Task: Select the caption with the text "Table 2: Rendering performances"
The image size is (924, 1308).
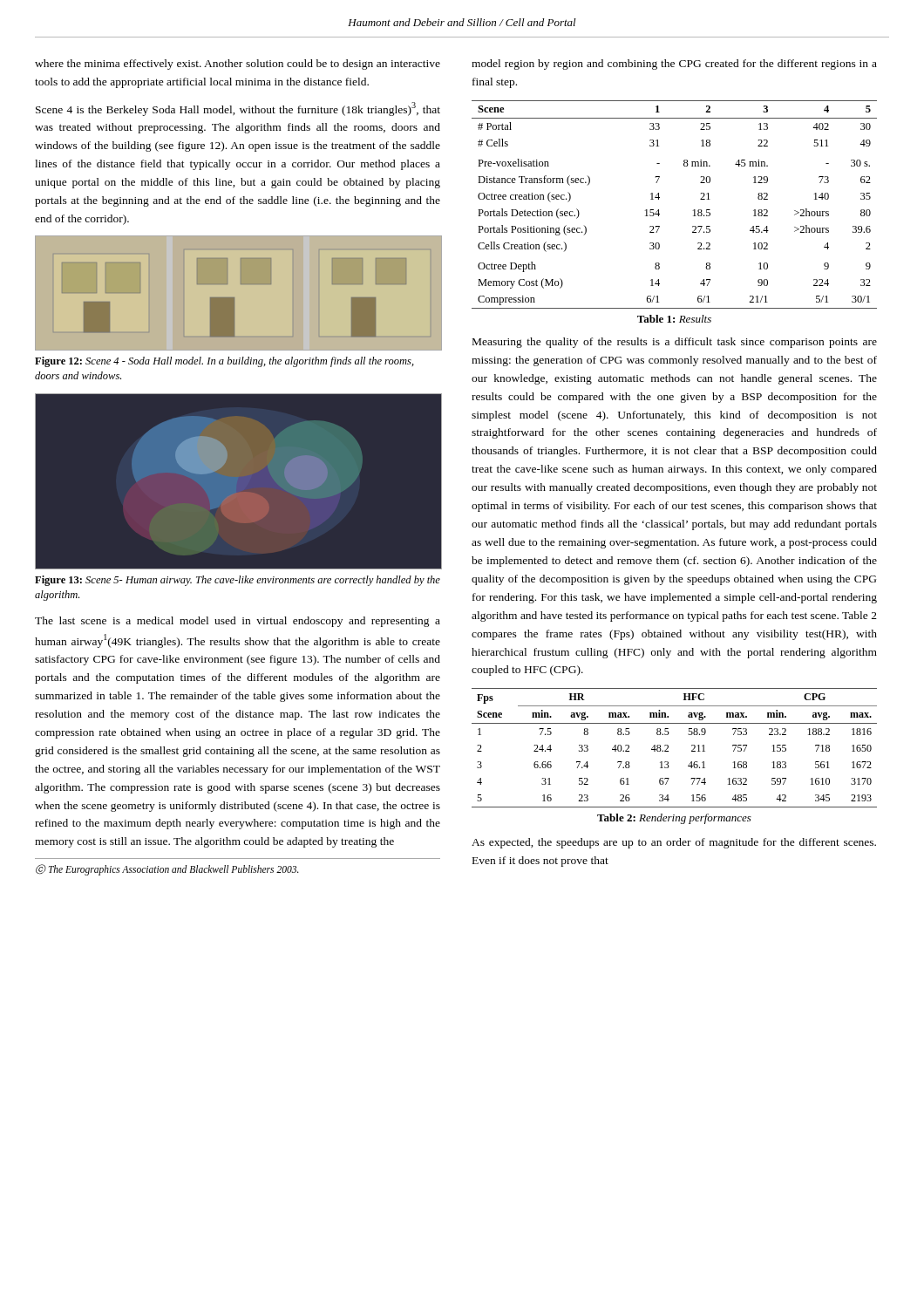Action: tap(674, 818)
